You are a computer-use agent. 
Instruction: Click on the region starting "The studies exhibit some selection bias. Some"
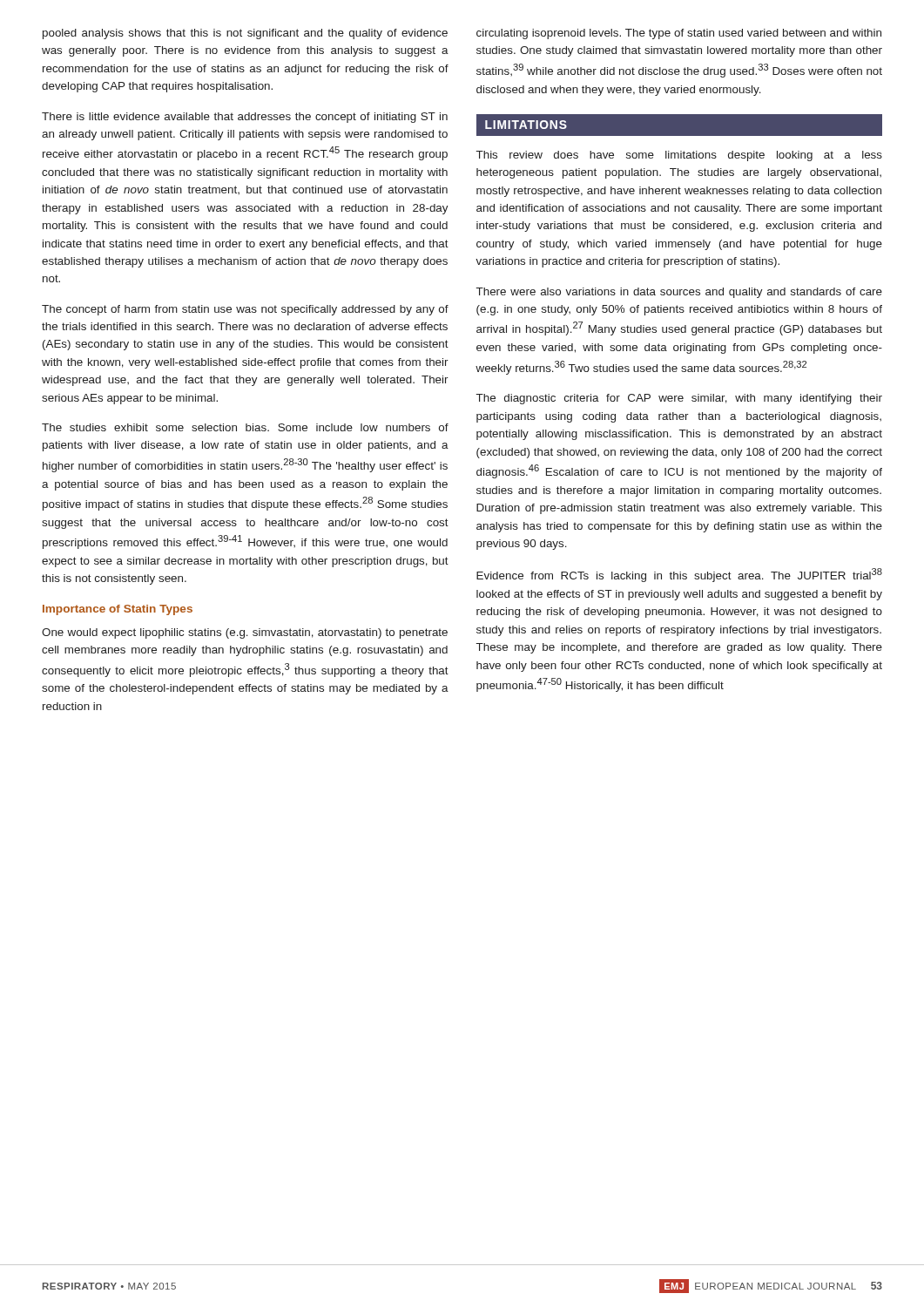click(x=245, y=503)
